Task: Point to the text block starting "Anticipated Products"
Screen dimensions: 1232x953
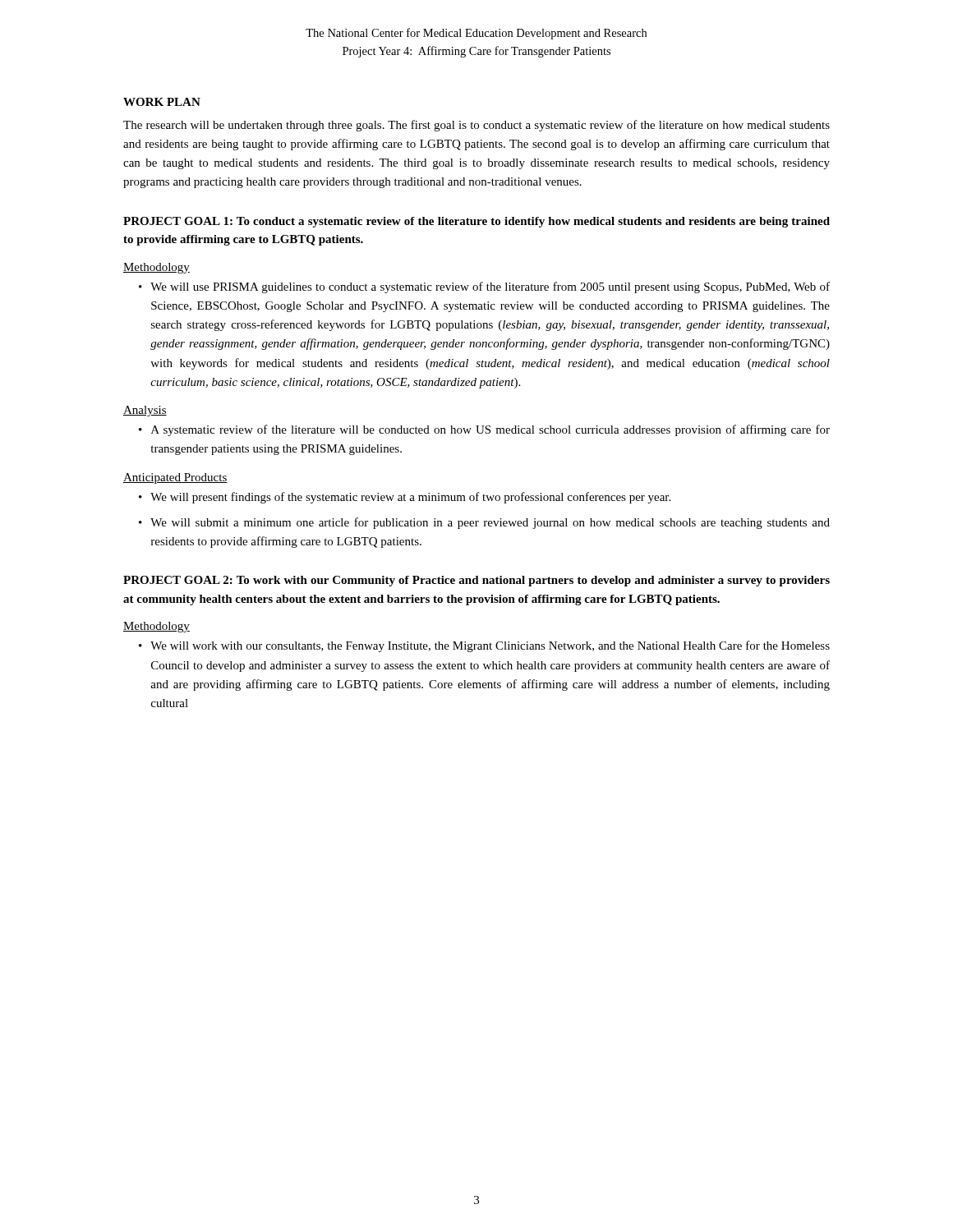Action: pyautogui.click(x=175, y=477)
